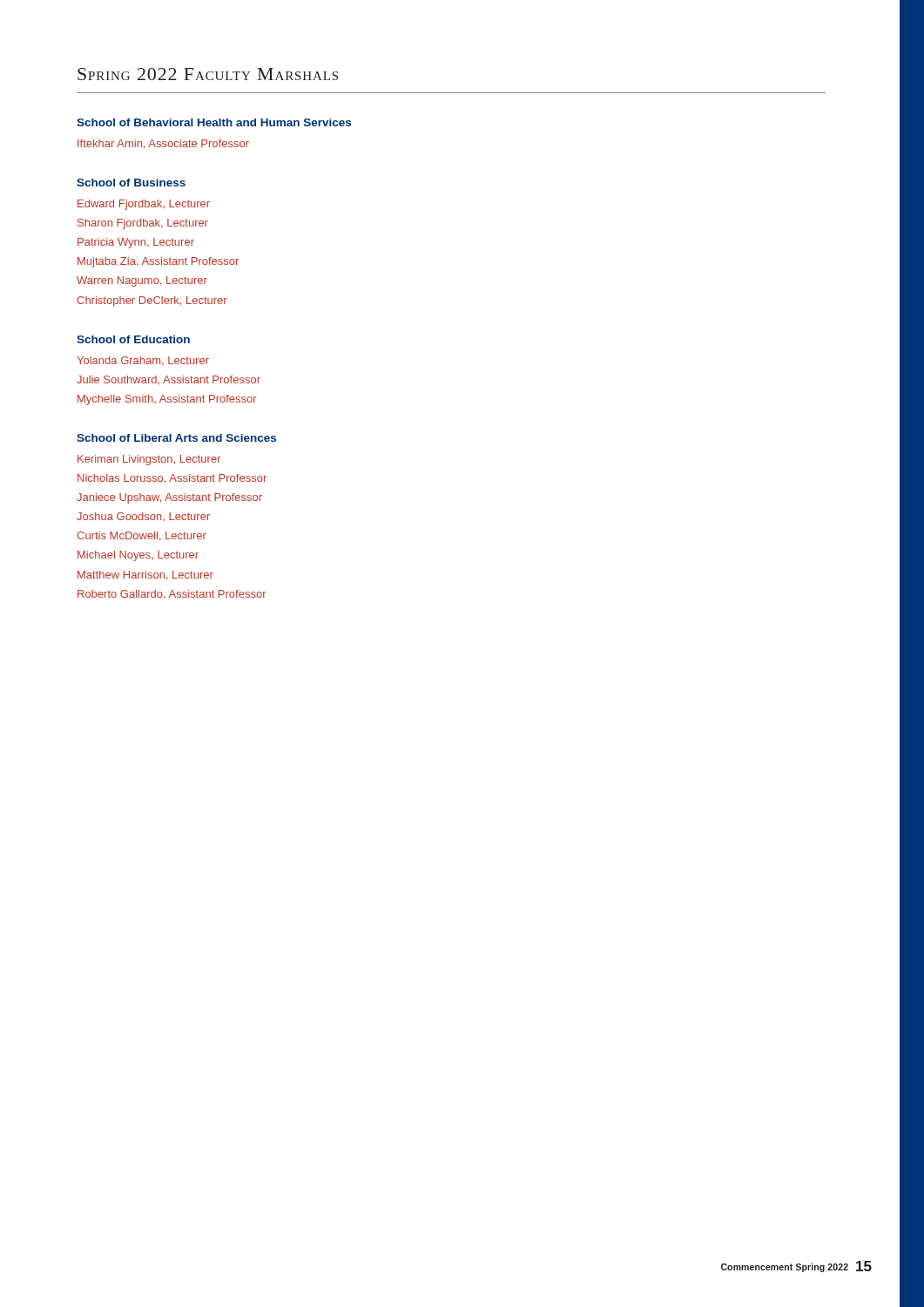The width and height of the screenshot is (924, 1307).
Task: Select the list item containing "Christopher DeClerk, Lecturer"
Action: pos(152,300)
